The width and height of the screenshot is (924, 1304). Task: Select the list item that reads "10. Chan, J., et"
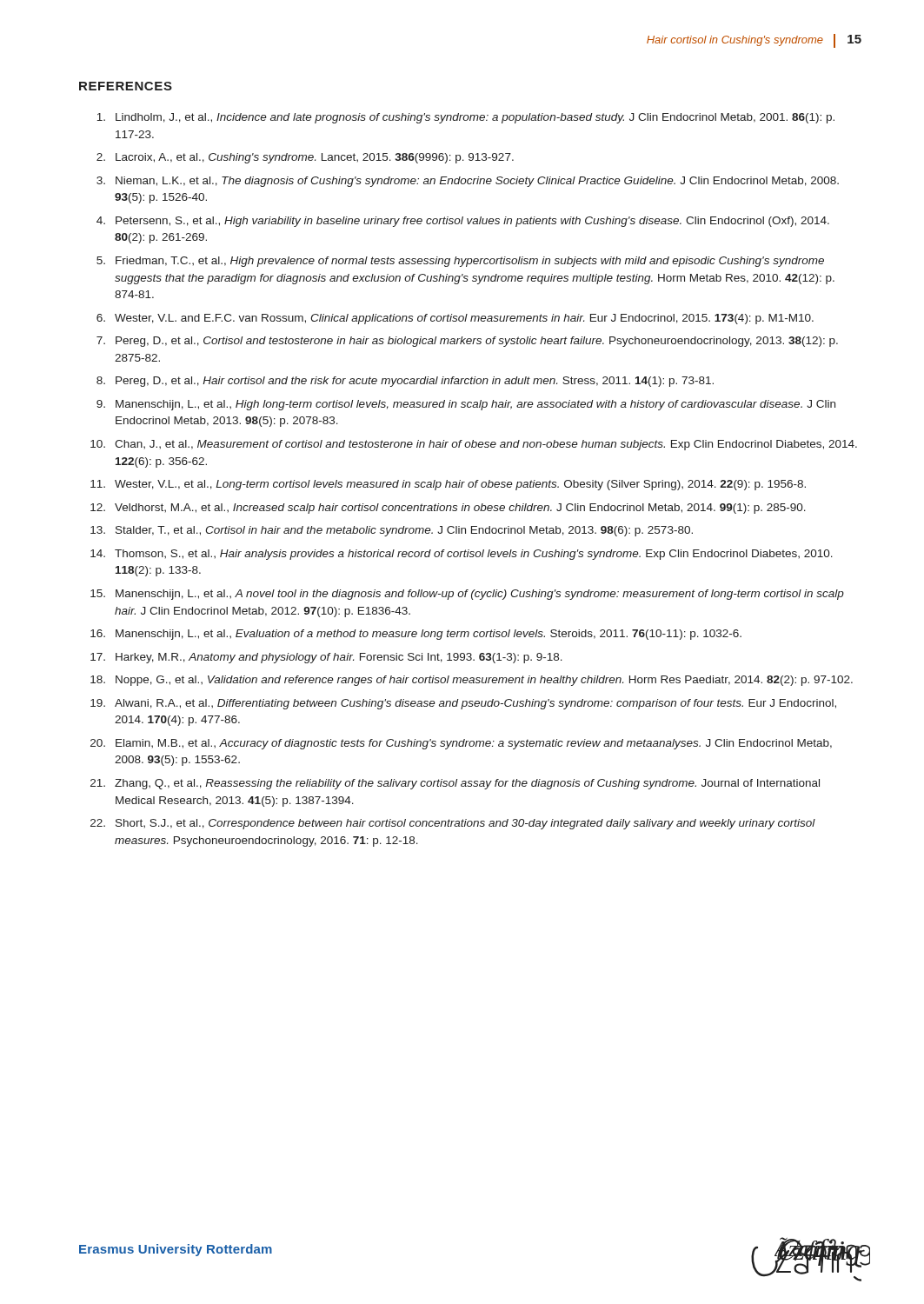pos(470,453)
